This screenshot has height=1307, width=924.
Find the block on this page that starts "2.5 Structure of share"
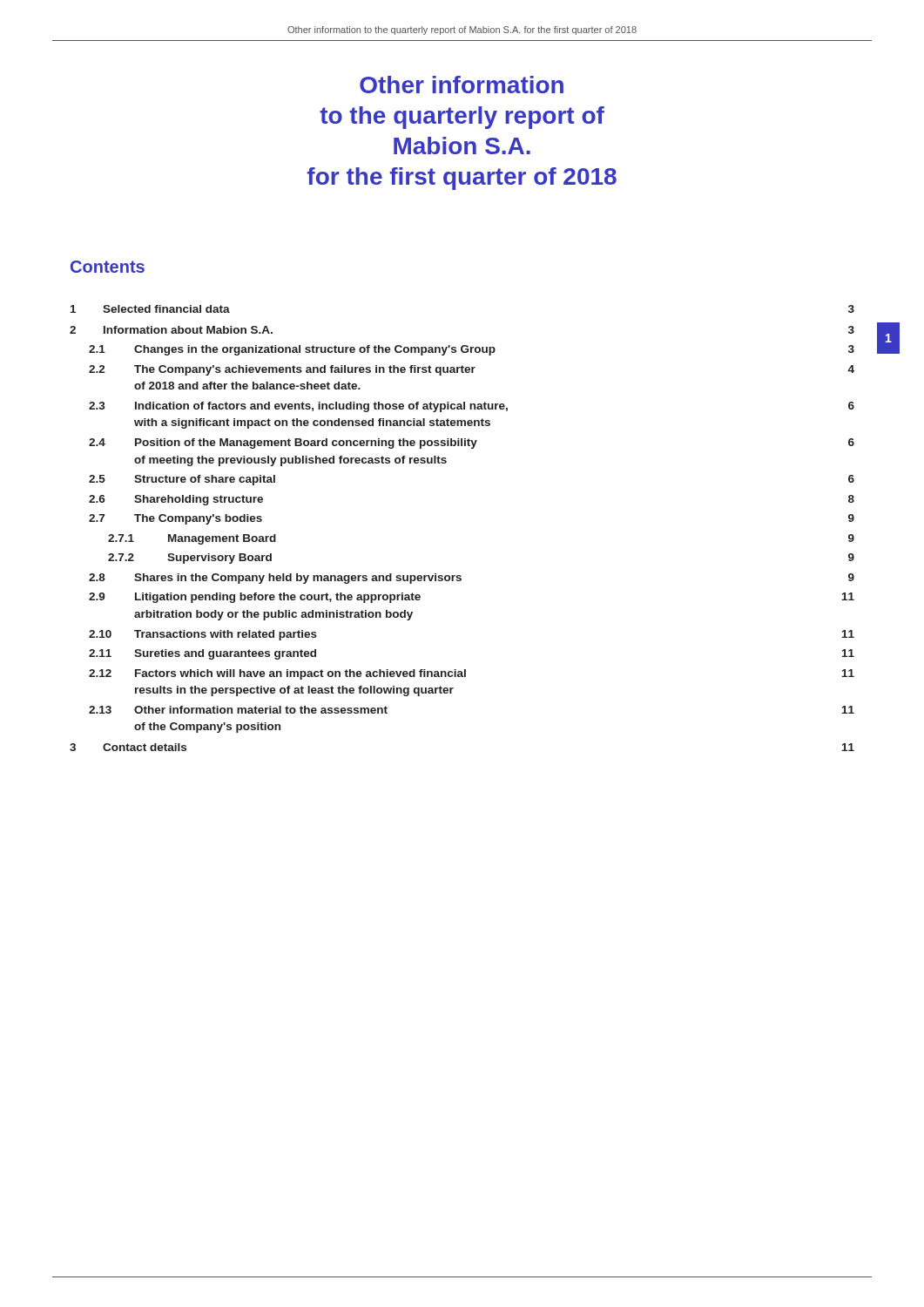[x=207, y=480]
